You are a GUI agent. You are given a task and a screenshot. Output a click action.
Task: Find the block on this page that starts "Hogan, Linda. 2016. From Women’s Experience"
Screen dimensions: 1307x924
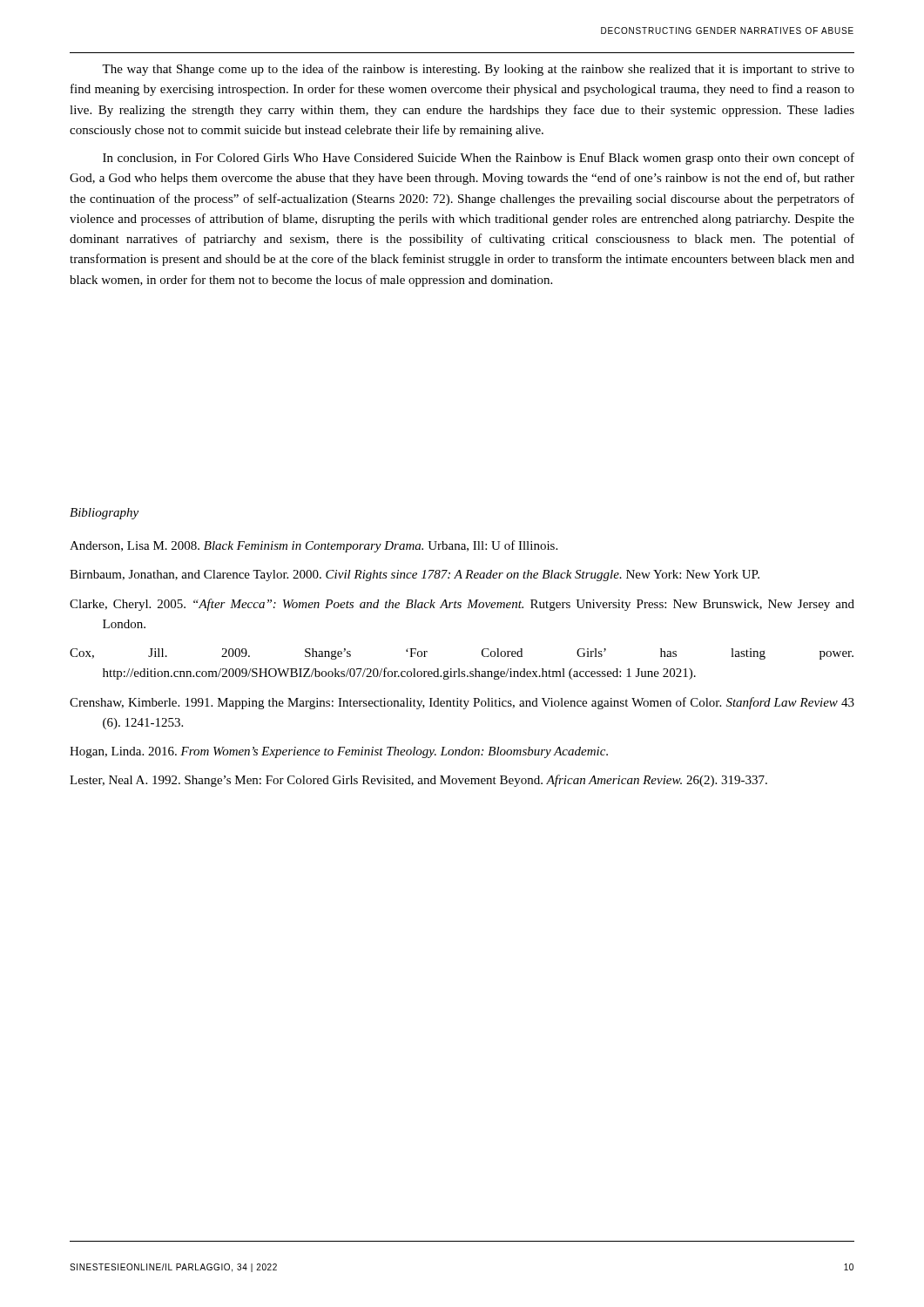click(339, 751)
